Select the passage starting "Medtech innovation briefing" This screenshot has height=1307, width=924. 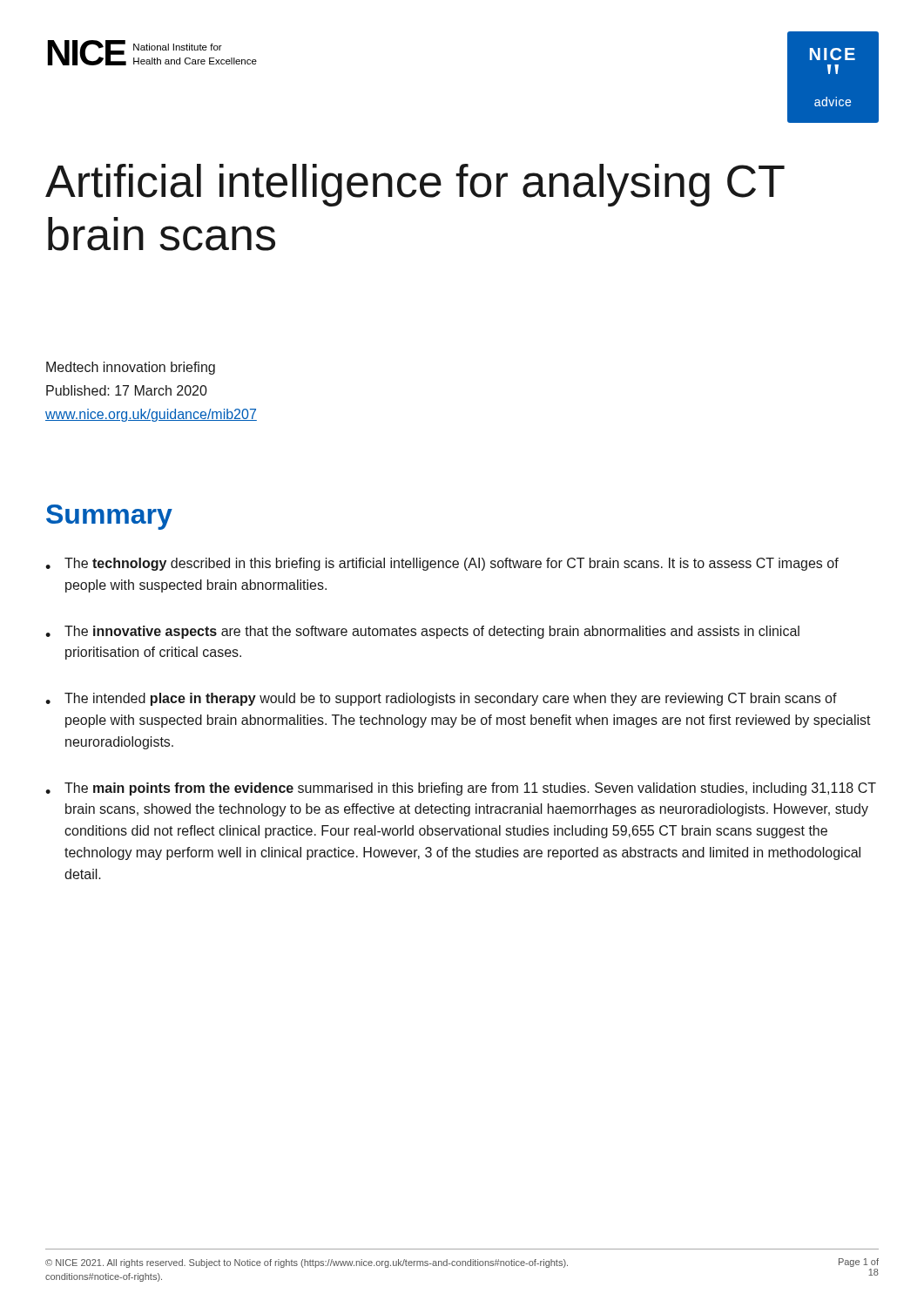pos(151,391)
